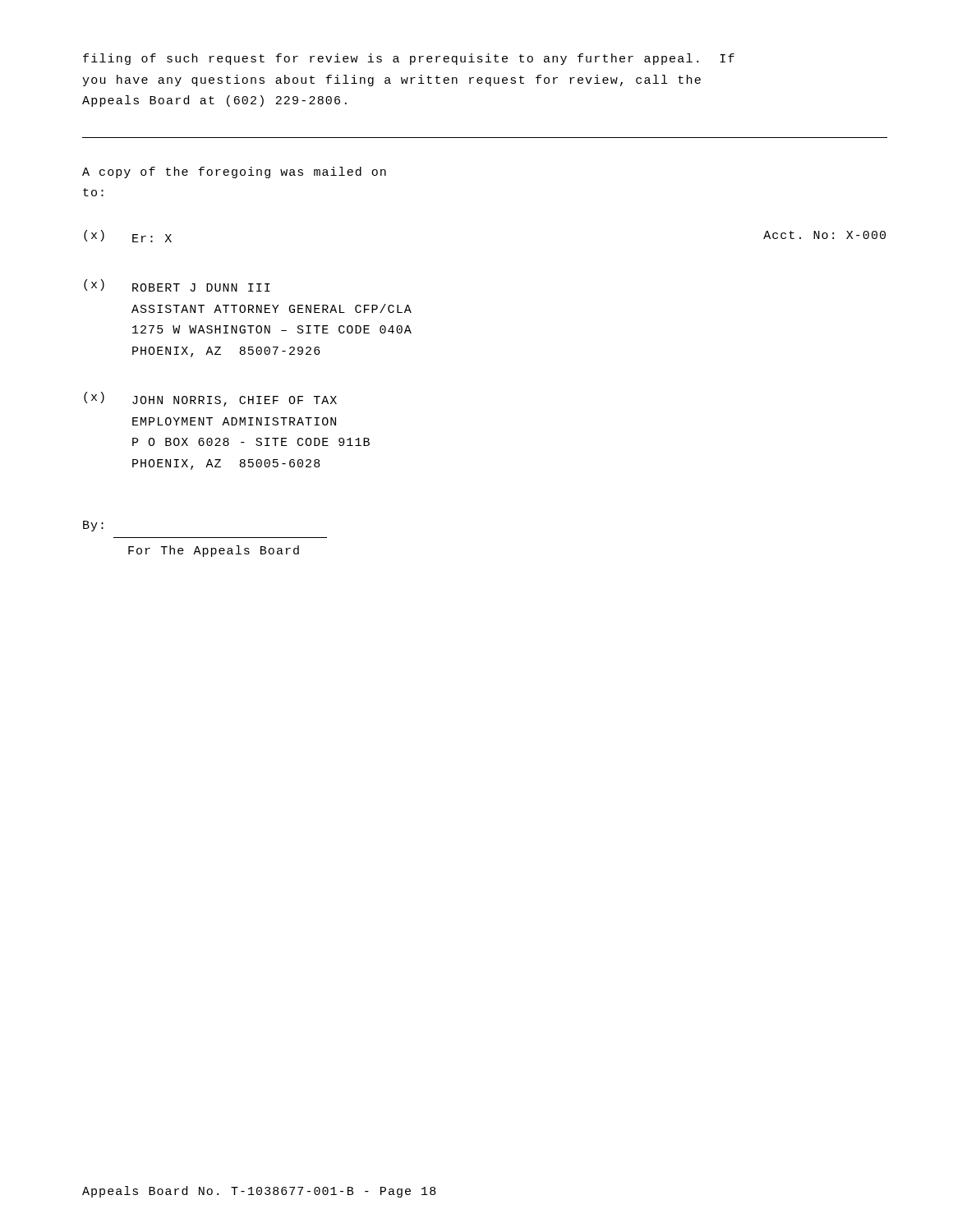Find the element starting "(x) Er: X"
Image resolution: width=953 pixels, height=1232 pixels.
152,236
